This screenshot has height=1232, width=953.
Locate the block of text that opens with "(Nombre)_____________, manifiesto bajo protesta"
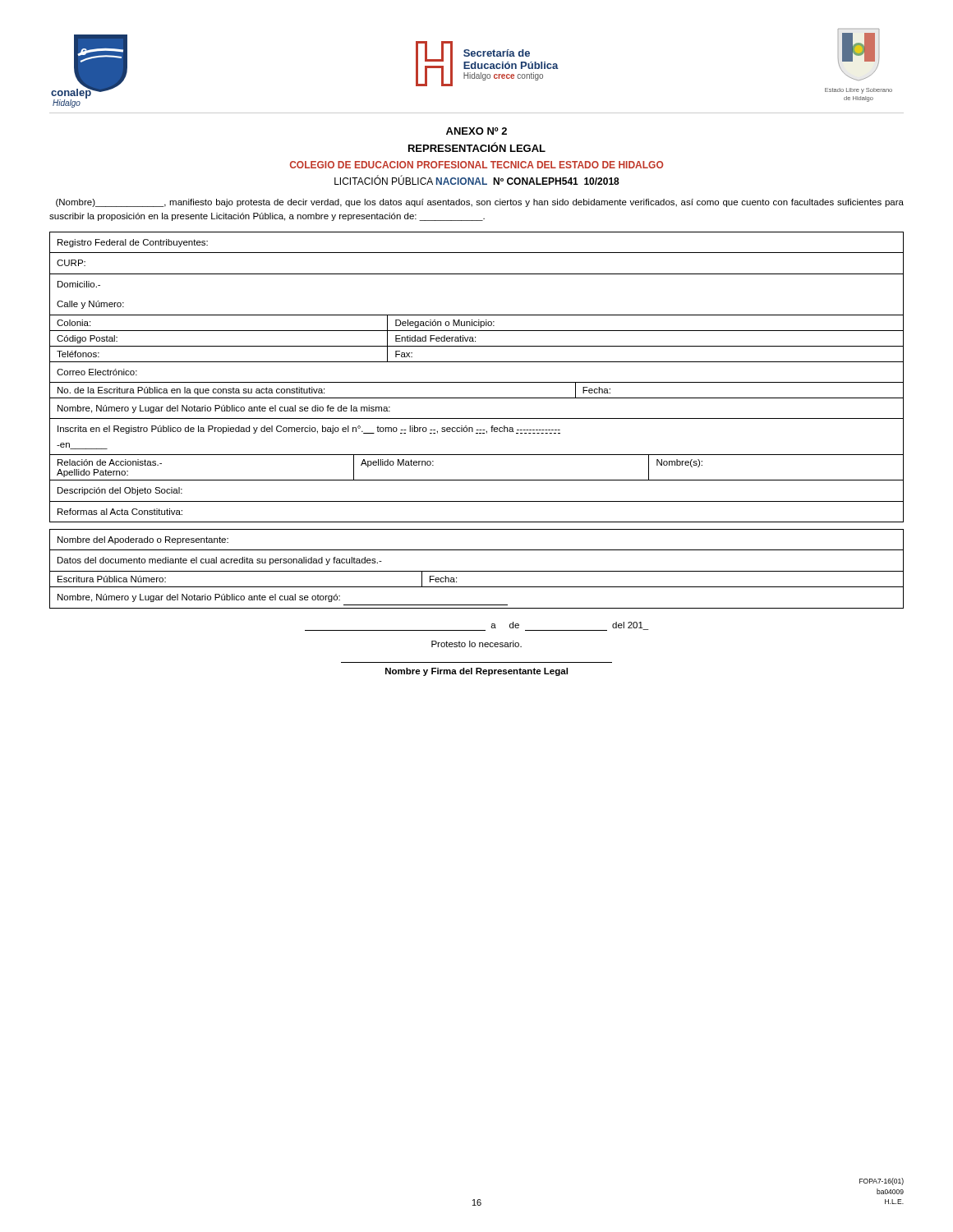pyautogui.click(x=476, y=209)
